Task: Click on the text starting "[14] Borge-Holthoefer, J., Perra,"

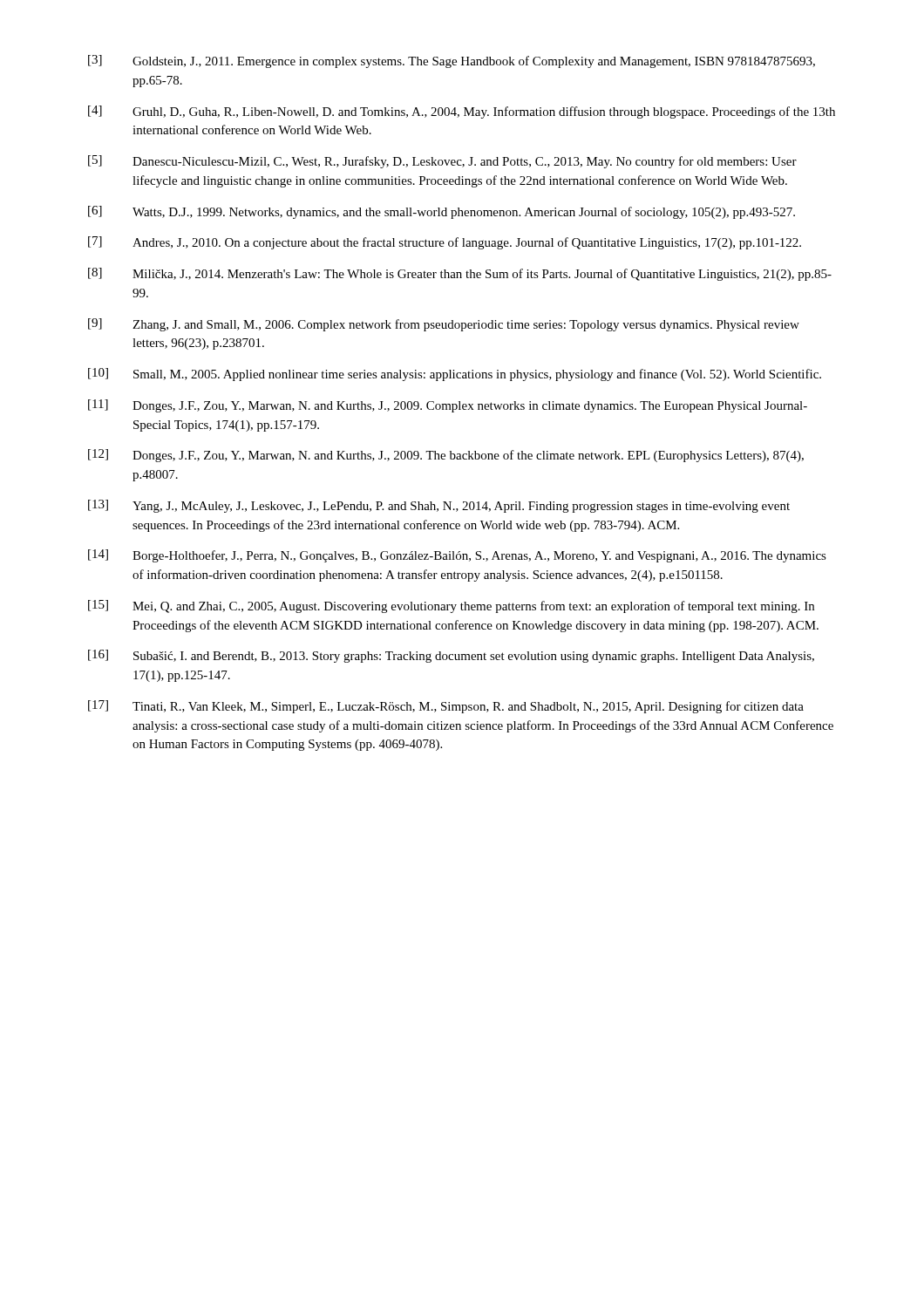Action: [x=462, y=566]
